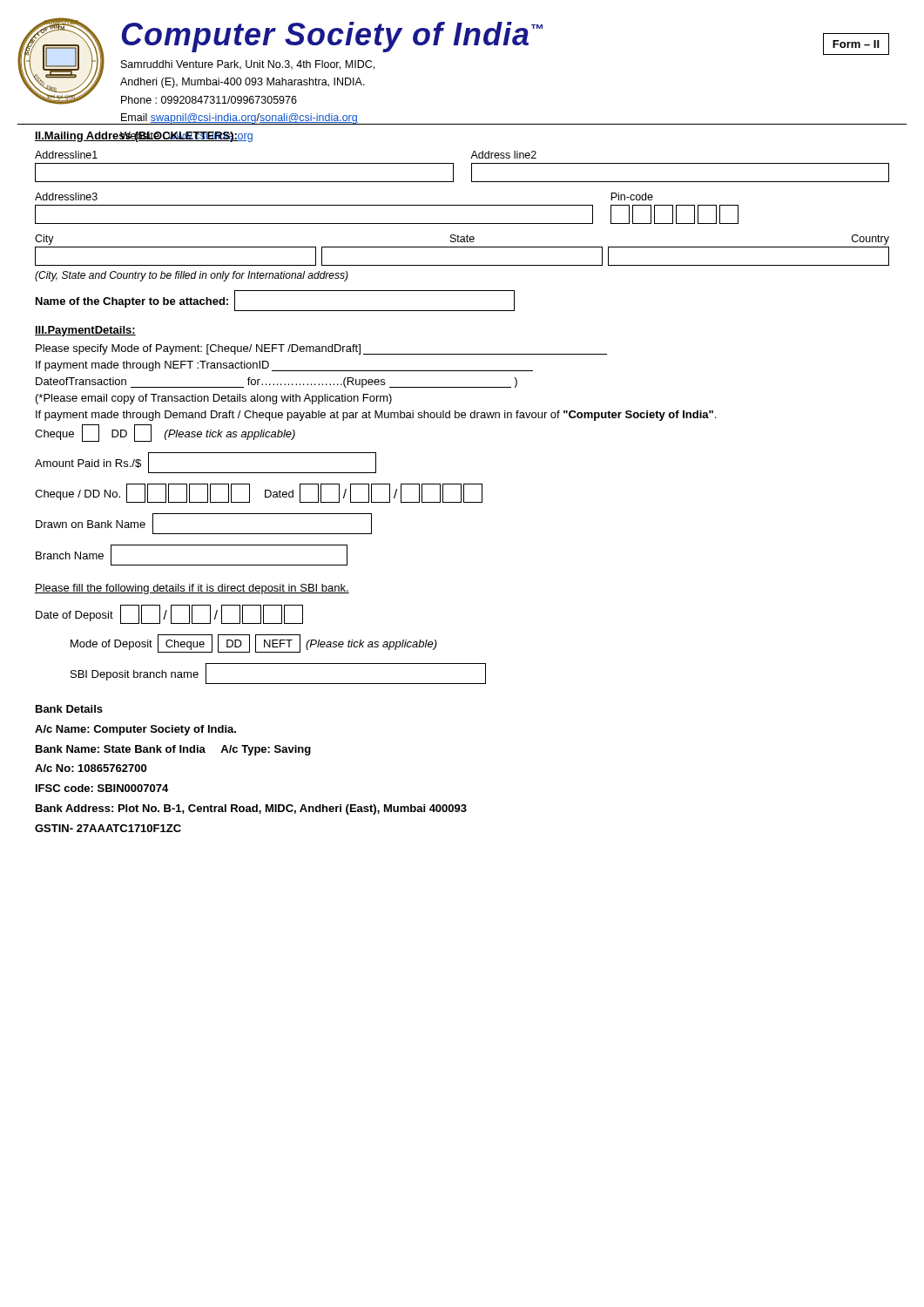The width and height of the screenshot is (924, 1307).
Task: Locate the text block that reads "Drawn on Bank"
Action: [x=203, y=524]
